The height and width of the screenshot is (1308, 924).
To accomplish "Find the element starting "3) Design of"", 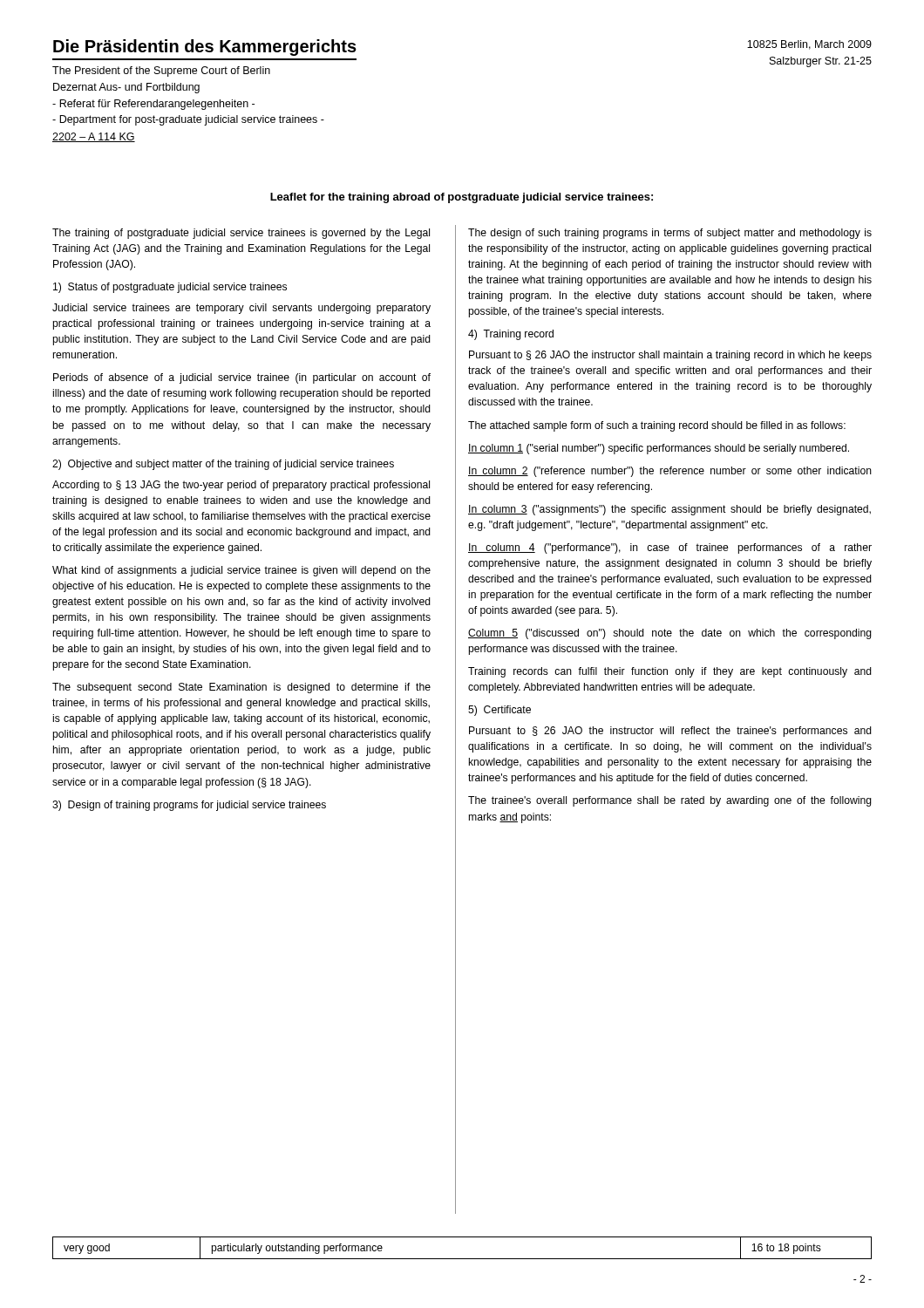I will 189,804.
